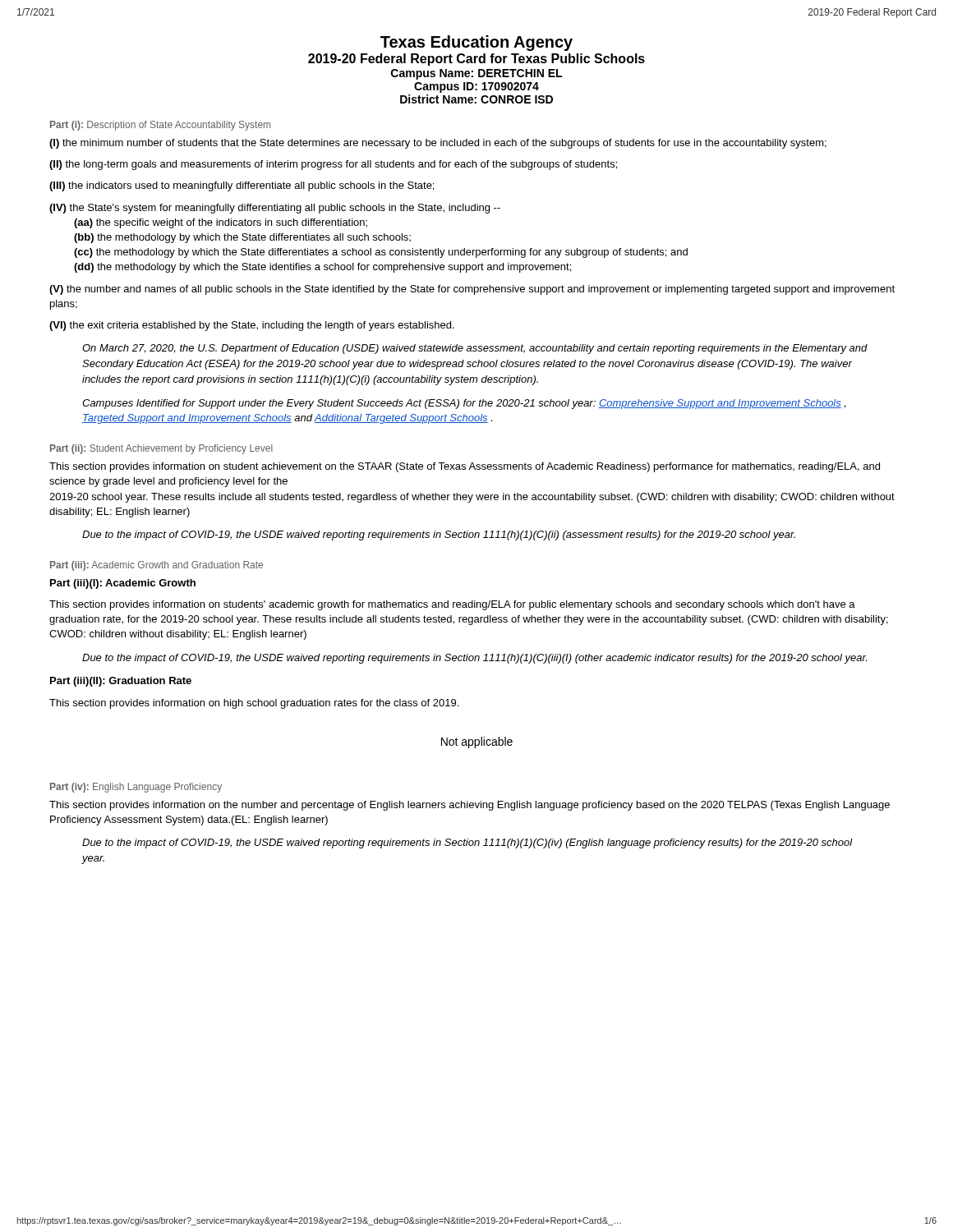Where does it say "Part (ii): Student Achievement by Proficiency Level"?
The height and width of the screenshot is (1232, 953).
pos(161,449)
